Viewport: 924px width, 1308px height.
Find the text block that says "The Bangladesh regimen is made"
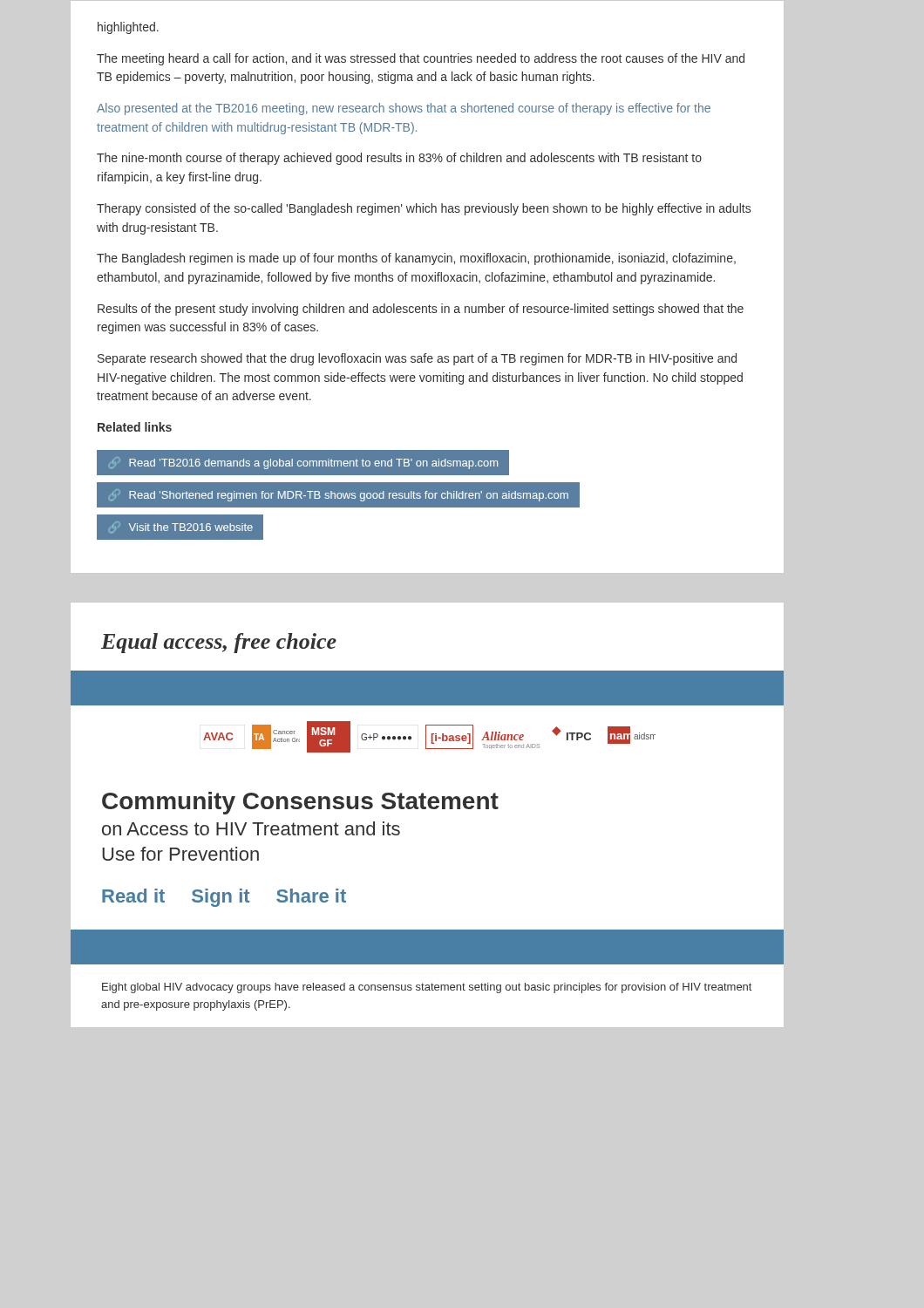pos(427,268)
